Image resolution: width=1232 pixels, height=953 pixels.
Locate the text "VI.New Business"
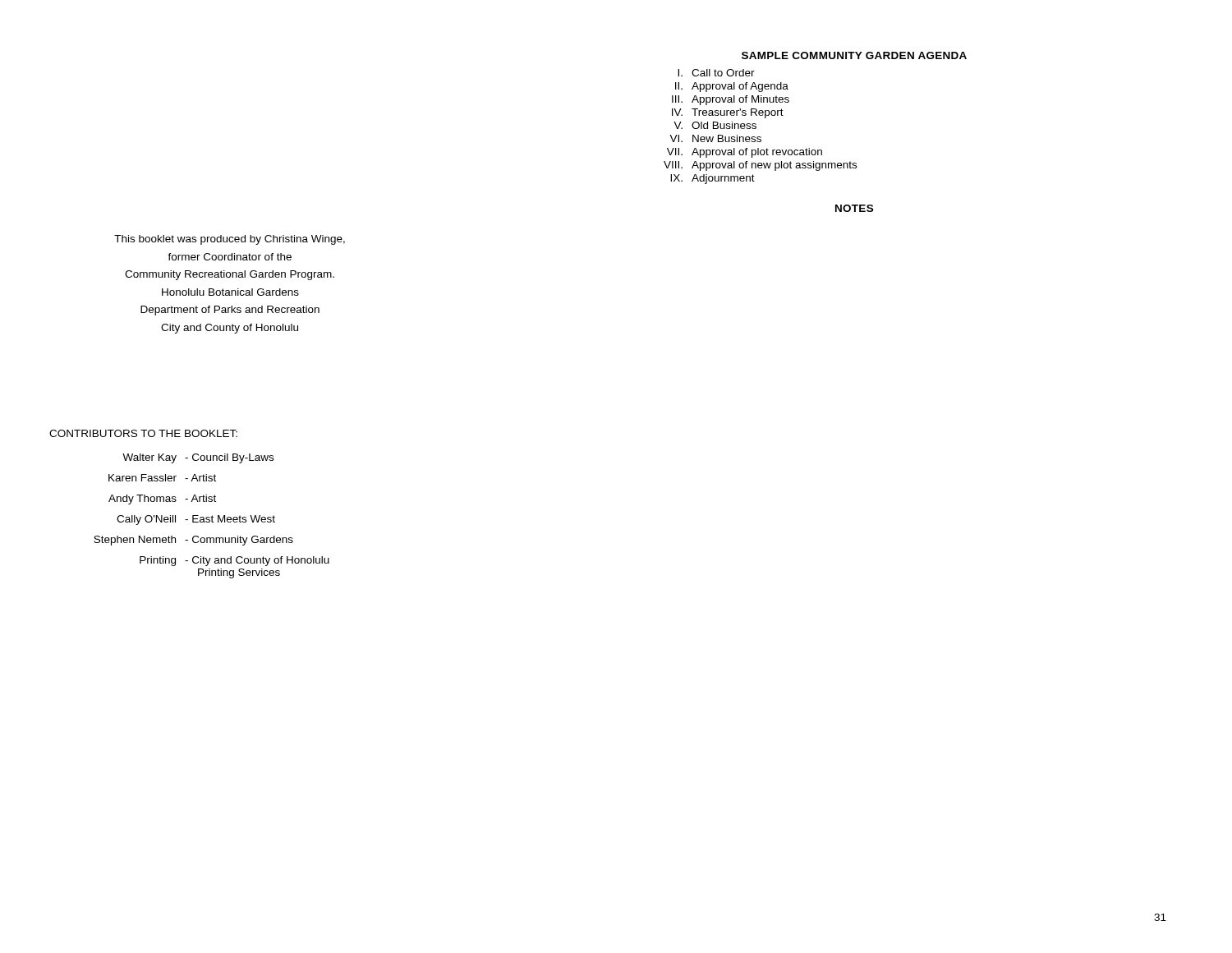(701, 138)
